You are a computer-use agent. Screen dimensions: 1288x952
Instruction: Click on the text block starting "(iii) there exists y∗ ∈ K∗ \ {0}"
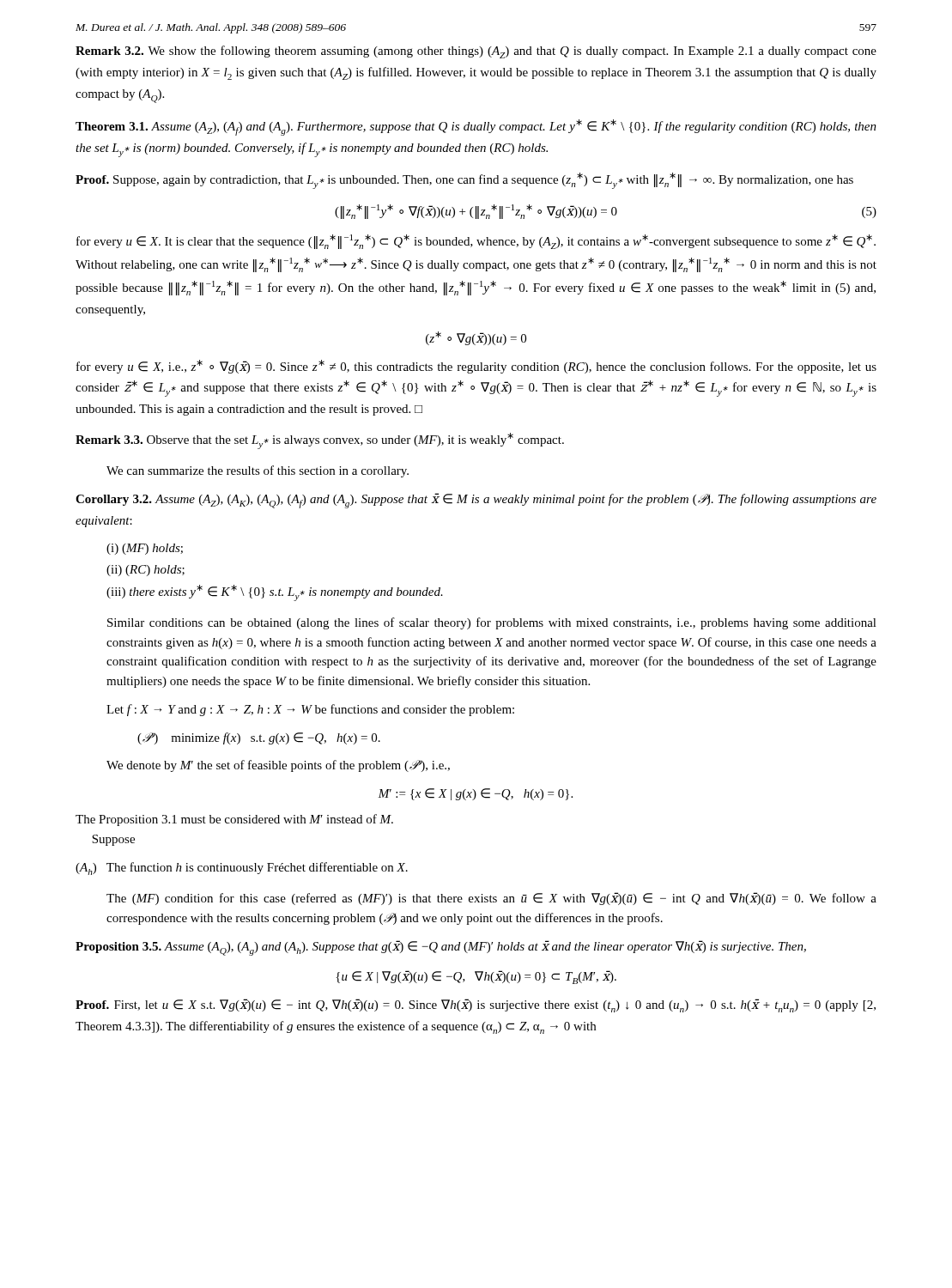coord(275,593)
